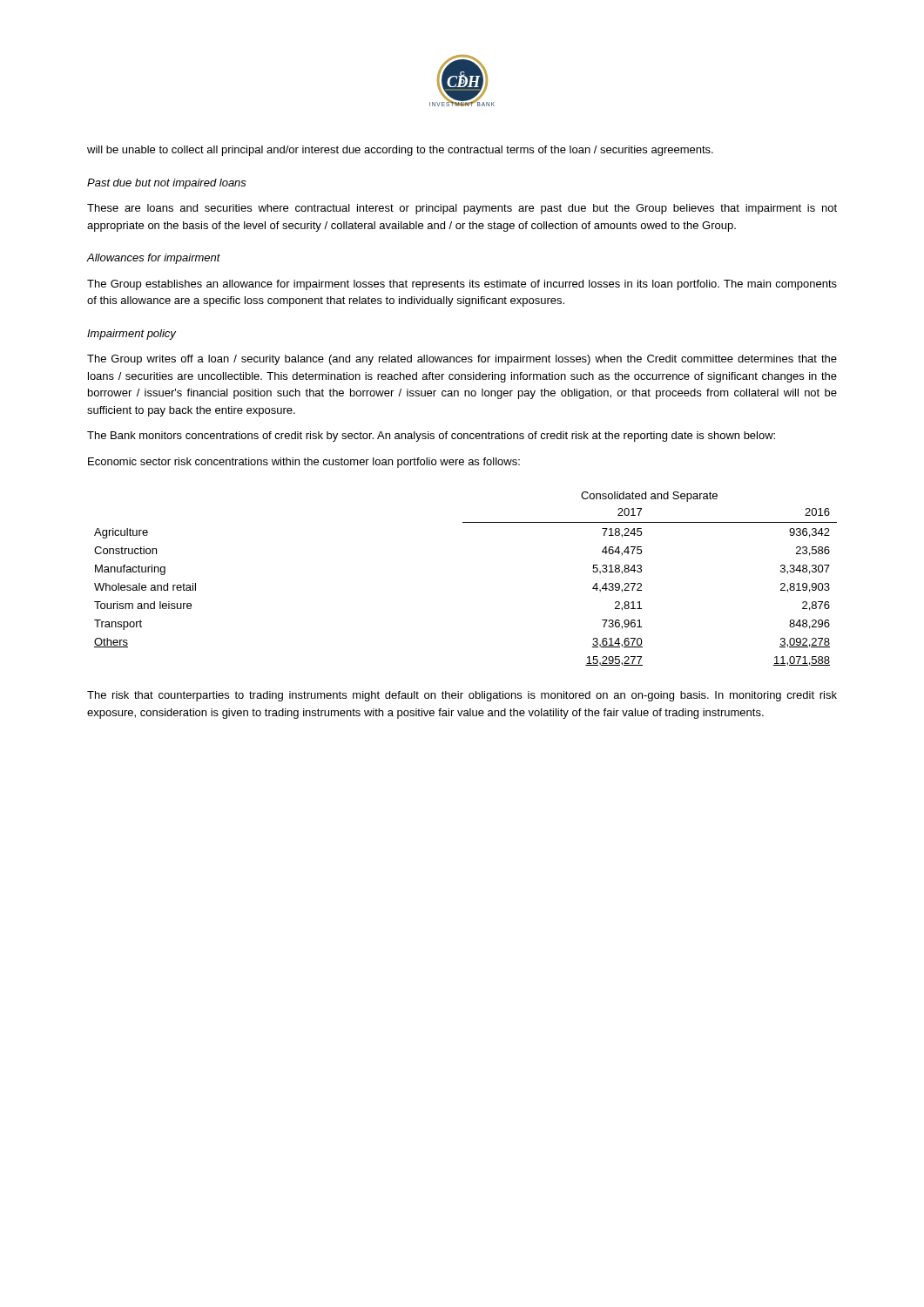Click on the text block starting "The Group writes off a loan"

point(462,384)
